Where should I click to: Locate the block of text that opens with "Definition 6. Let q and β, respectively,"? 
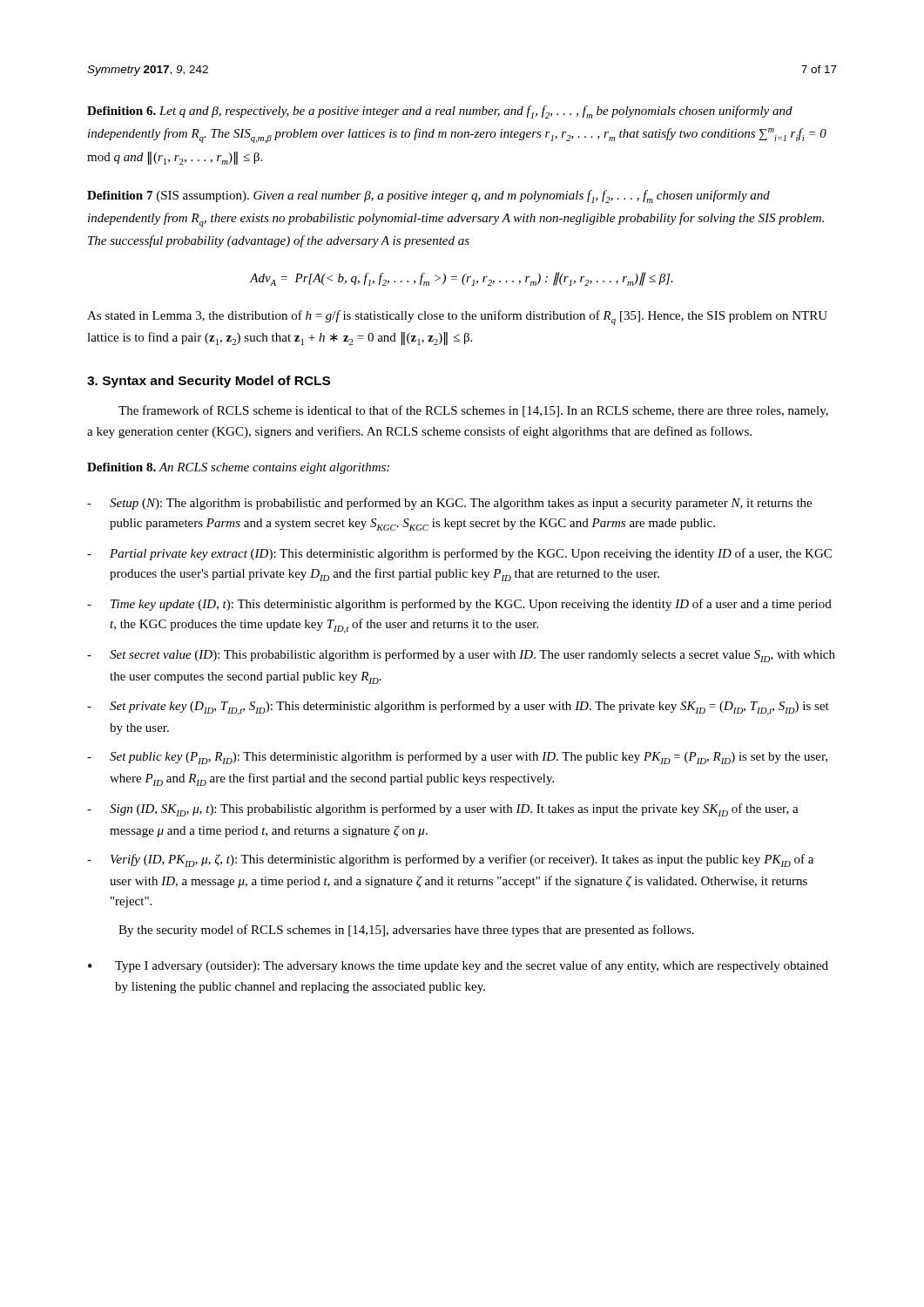tap(457, 135)
